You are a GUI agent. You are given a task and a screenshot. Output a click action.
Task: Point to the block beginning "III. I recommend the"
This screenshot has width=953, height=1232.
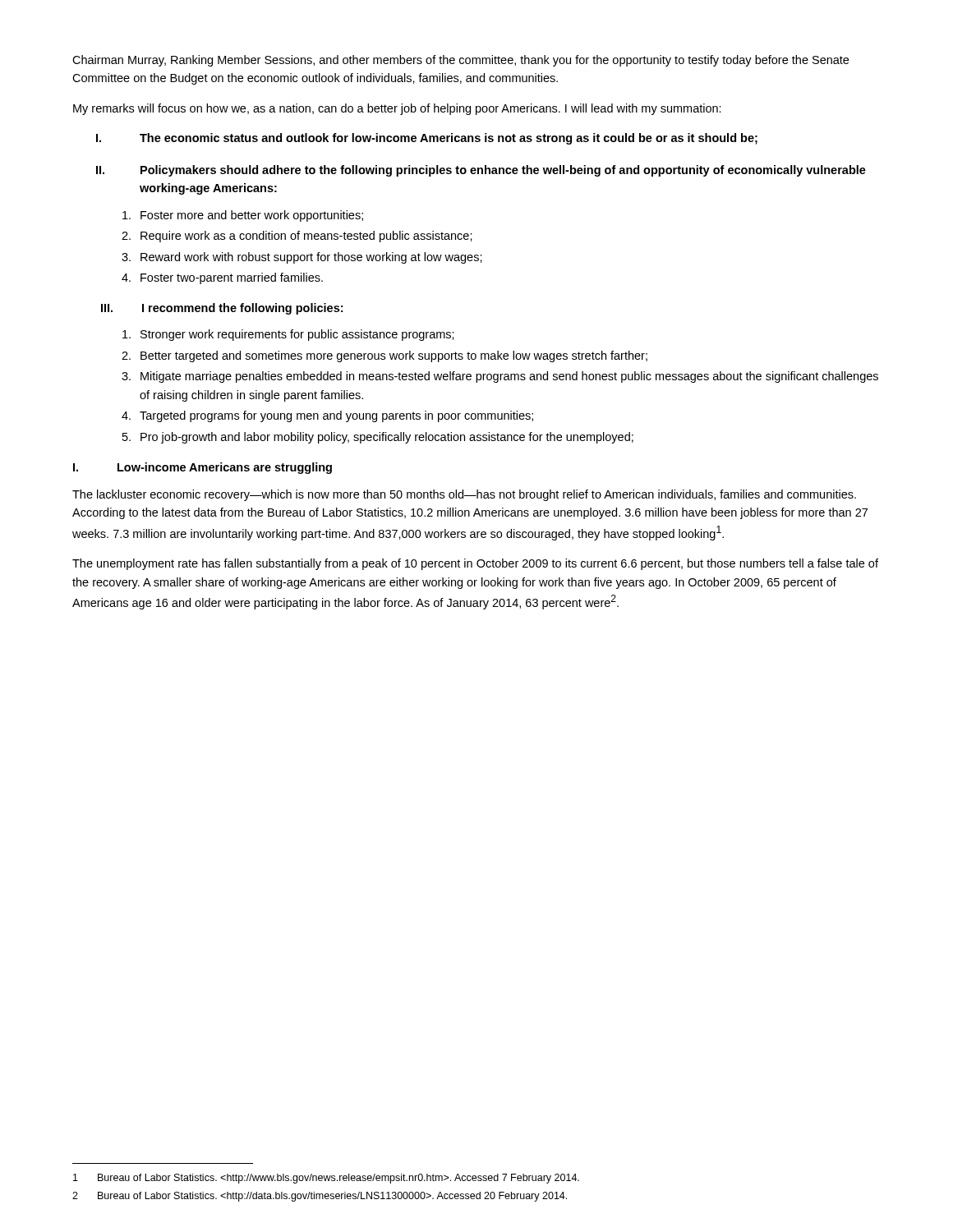click(222, 309)
